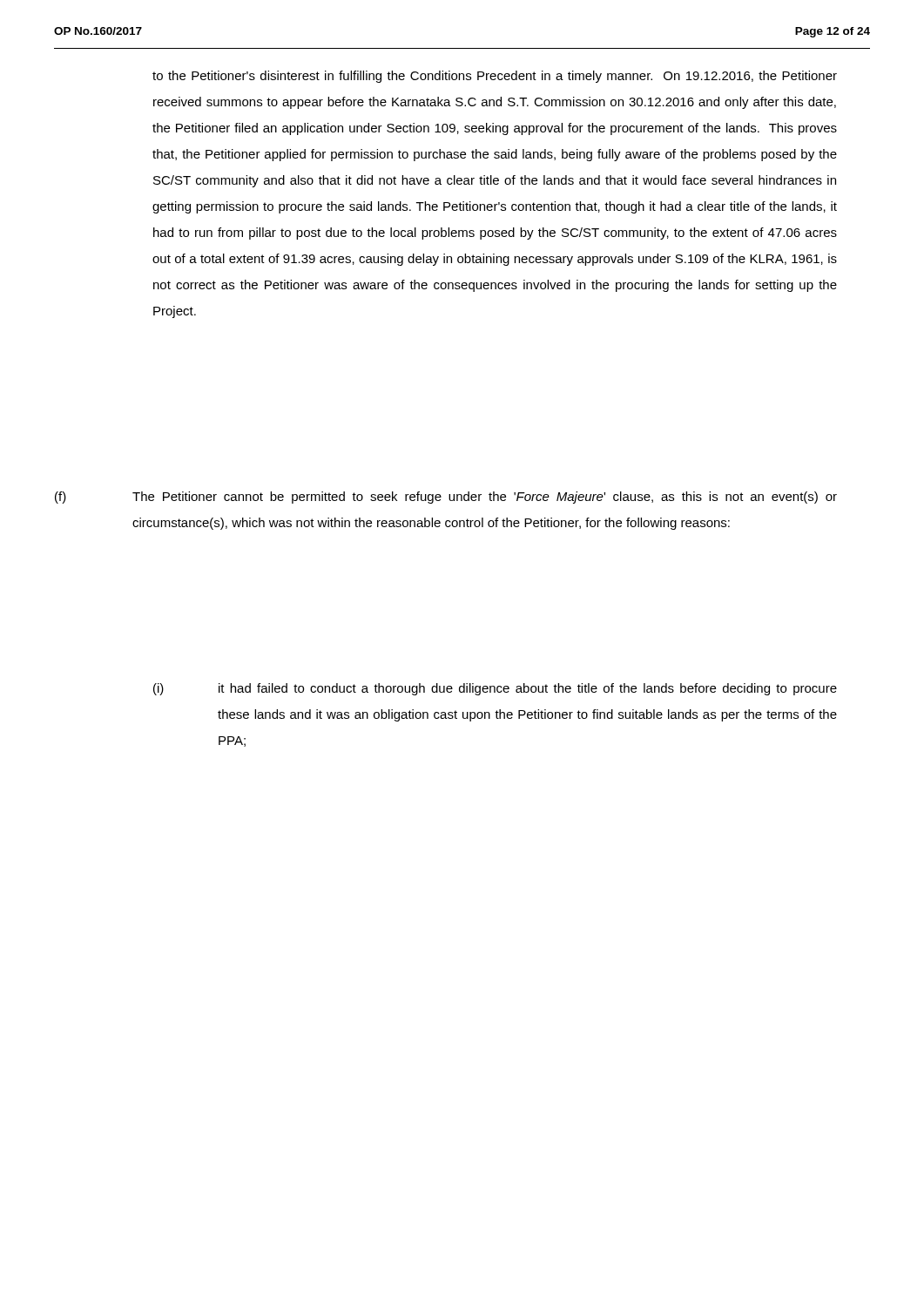Select the element starting "(i) it had failed to conduct a"

495,715
